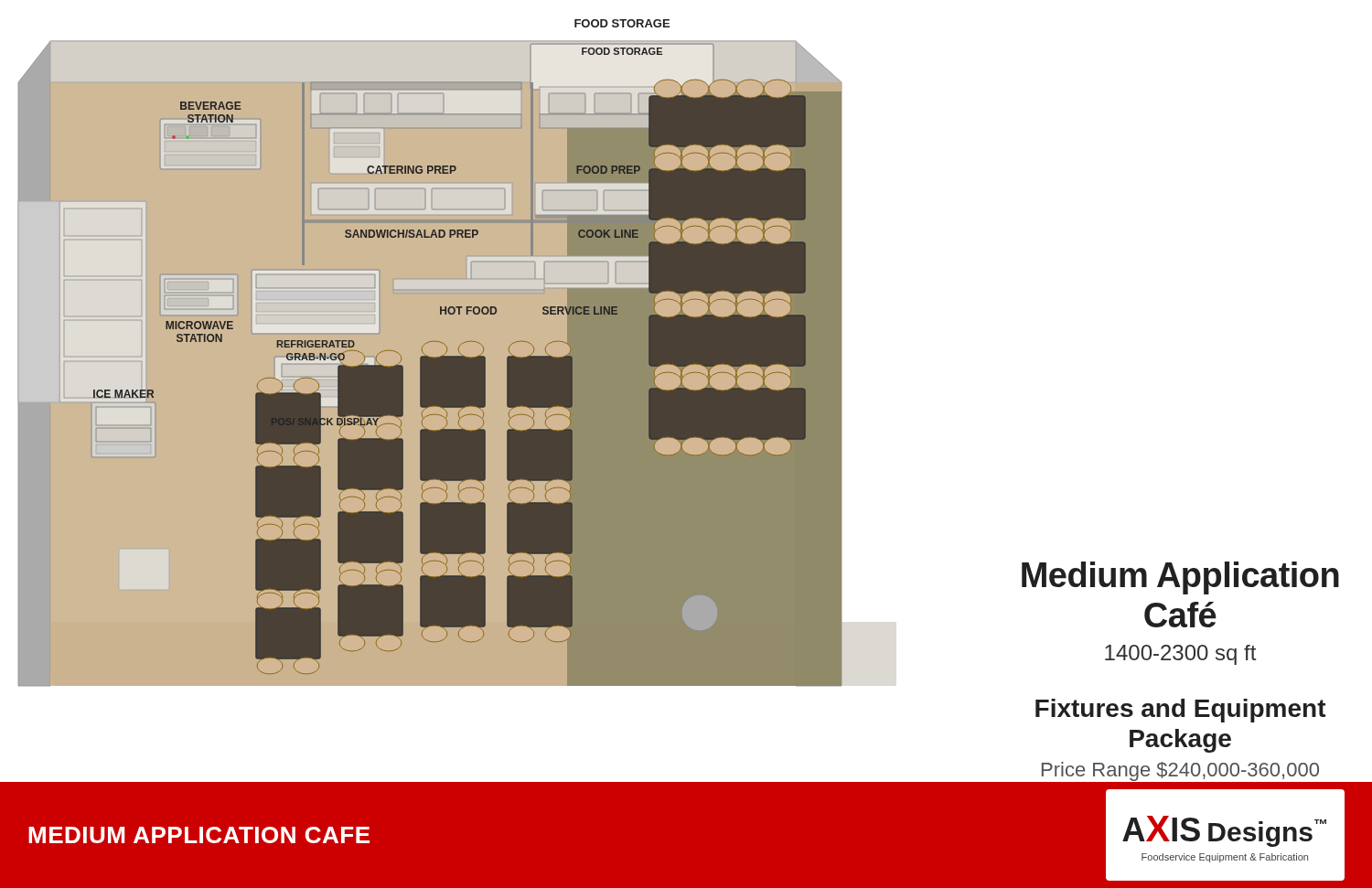
Task: Locate the text block that says "Fixtures and Equipment Package Price Range"
Action: [x=1180, y=737]
